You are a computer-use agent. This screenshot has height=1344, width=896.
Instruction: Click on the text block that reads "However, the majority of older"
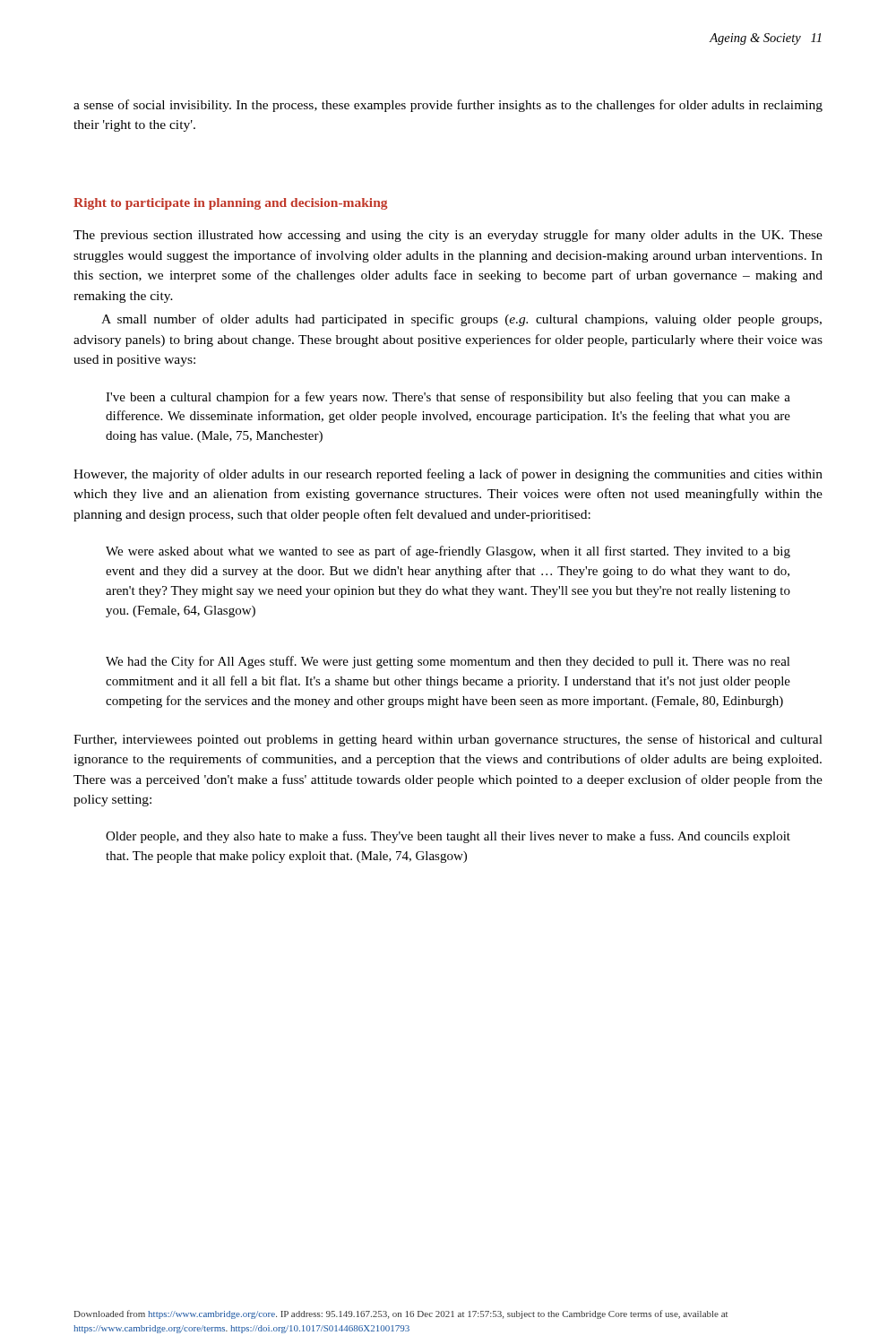[x=448, y=494]
